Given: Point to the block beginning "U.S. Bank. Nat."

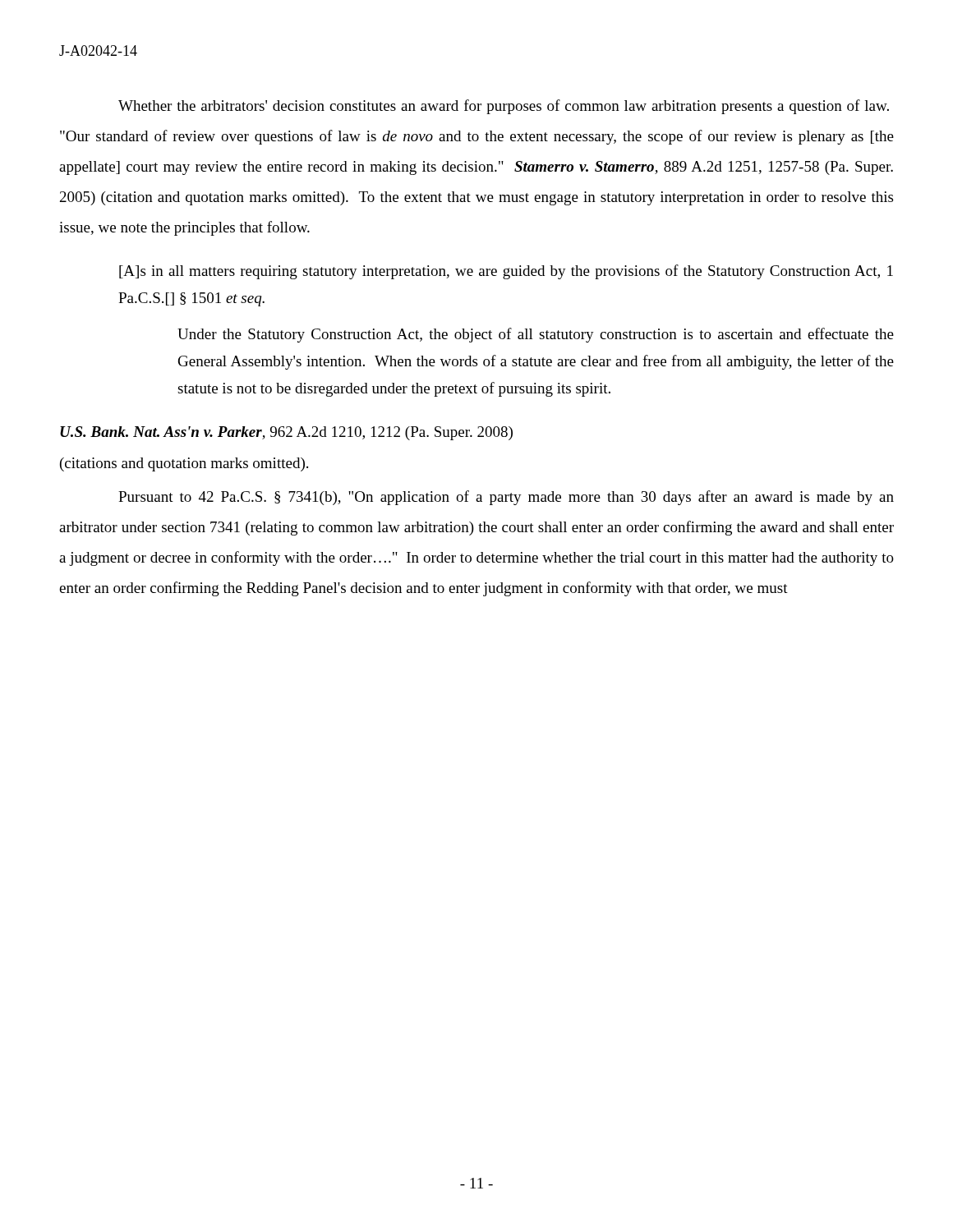Looking at the screenshot, I should (x=286, y=432).
